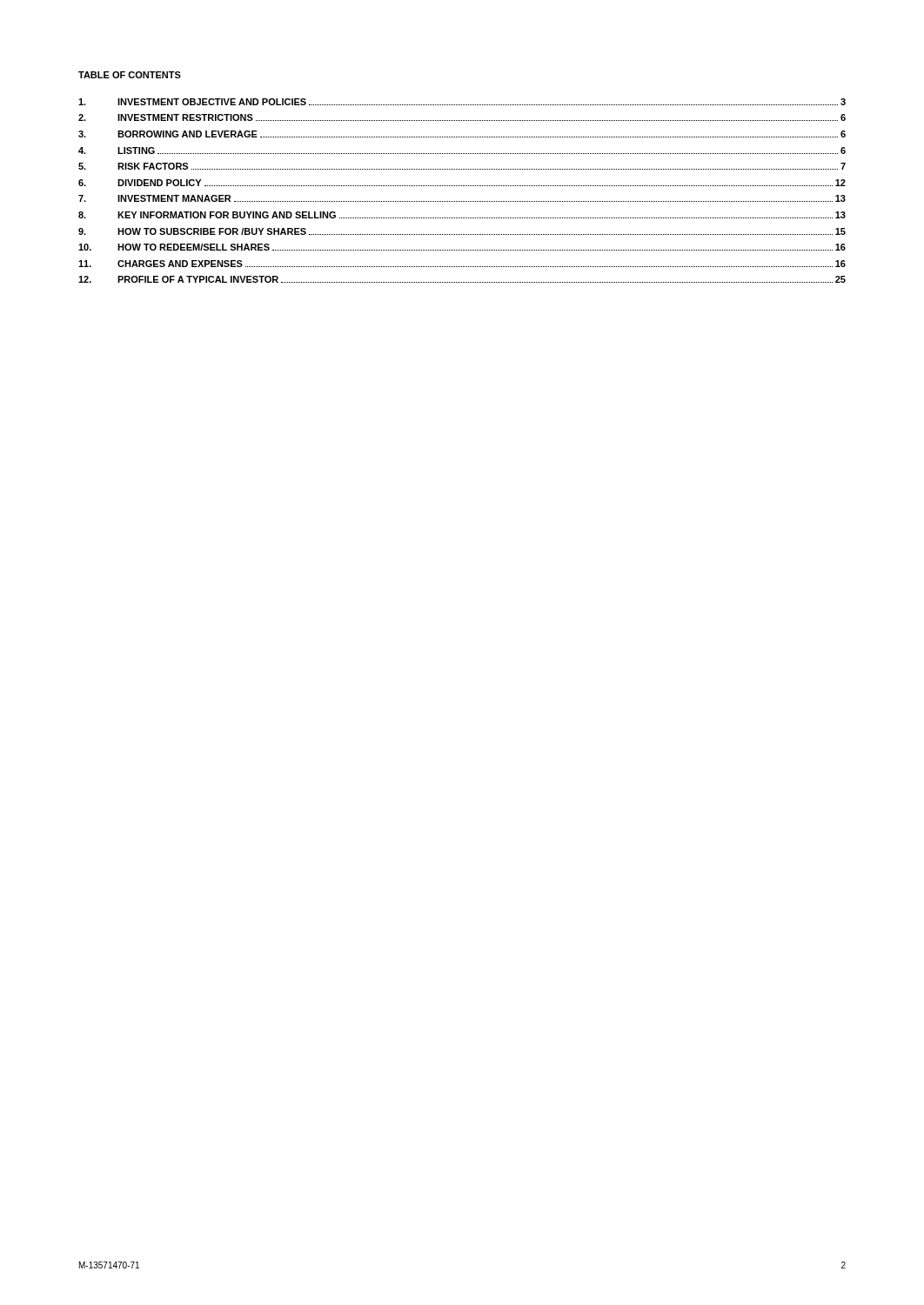The height and width of the screenshot is (1305, 924).
Task: Click on the list item that says "INVESTMENT OBJECTIVE AND POLICIES 3"
Action: [x=462, y=102]
